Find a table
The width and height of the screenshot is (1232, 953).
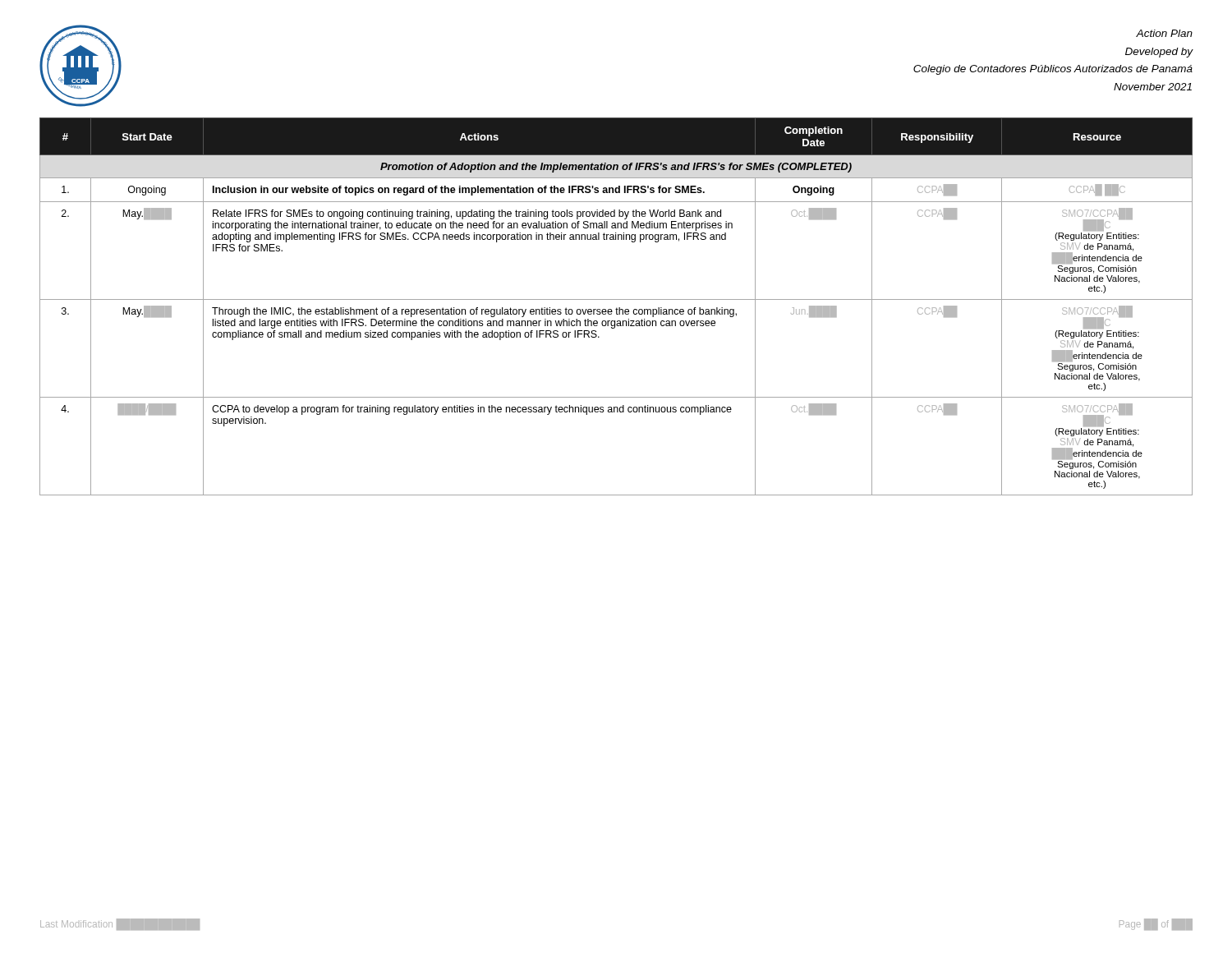[616, 306]
